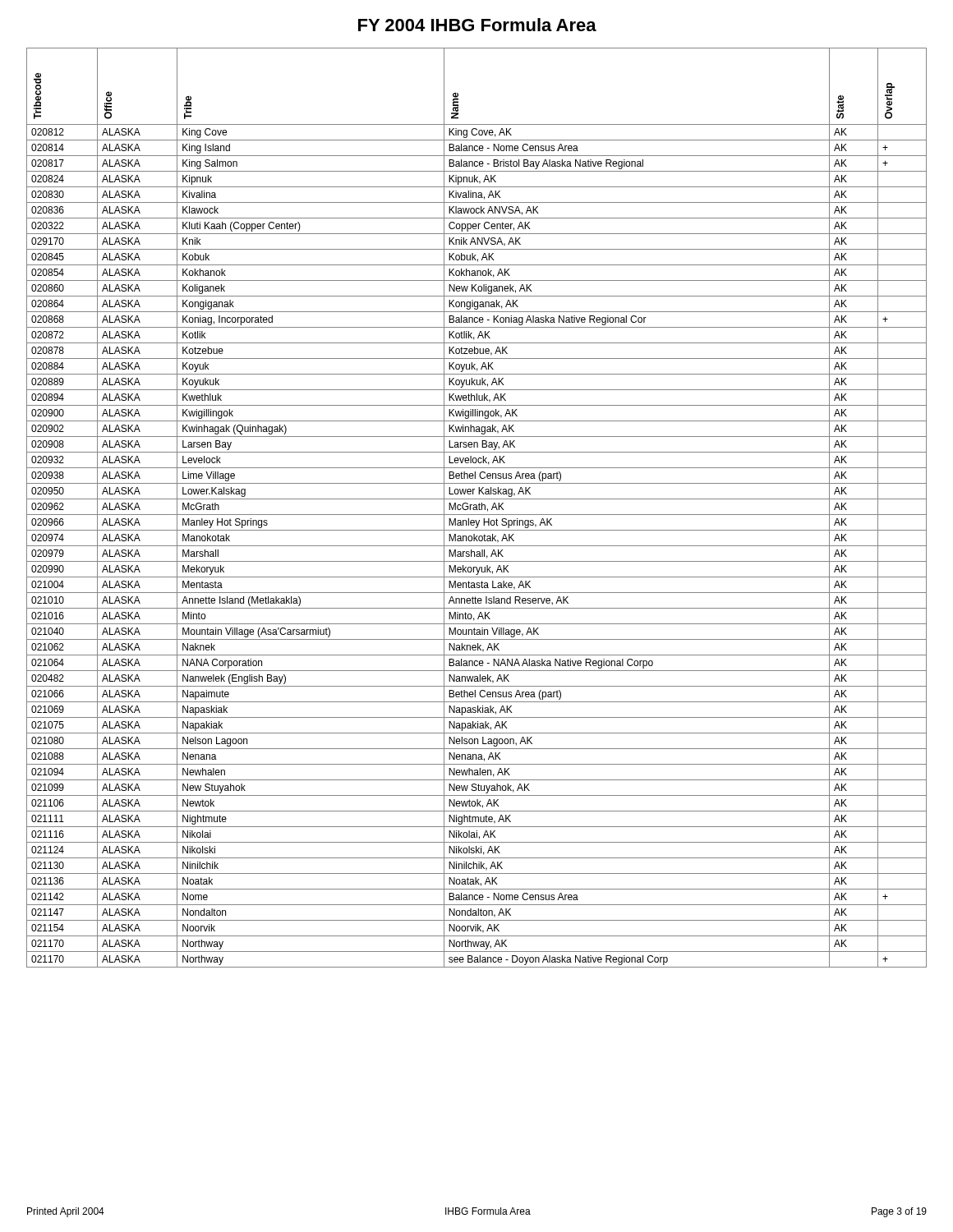Locate the title that reads "FY 2004 IHBG Formula Area"
This screenshot has height=1232, width=953.
(476, 25)
